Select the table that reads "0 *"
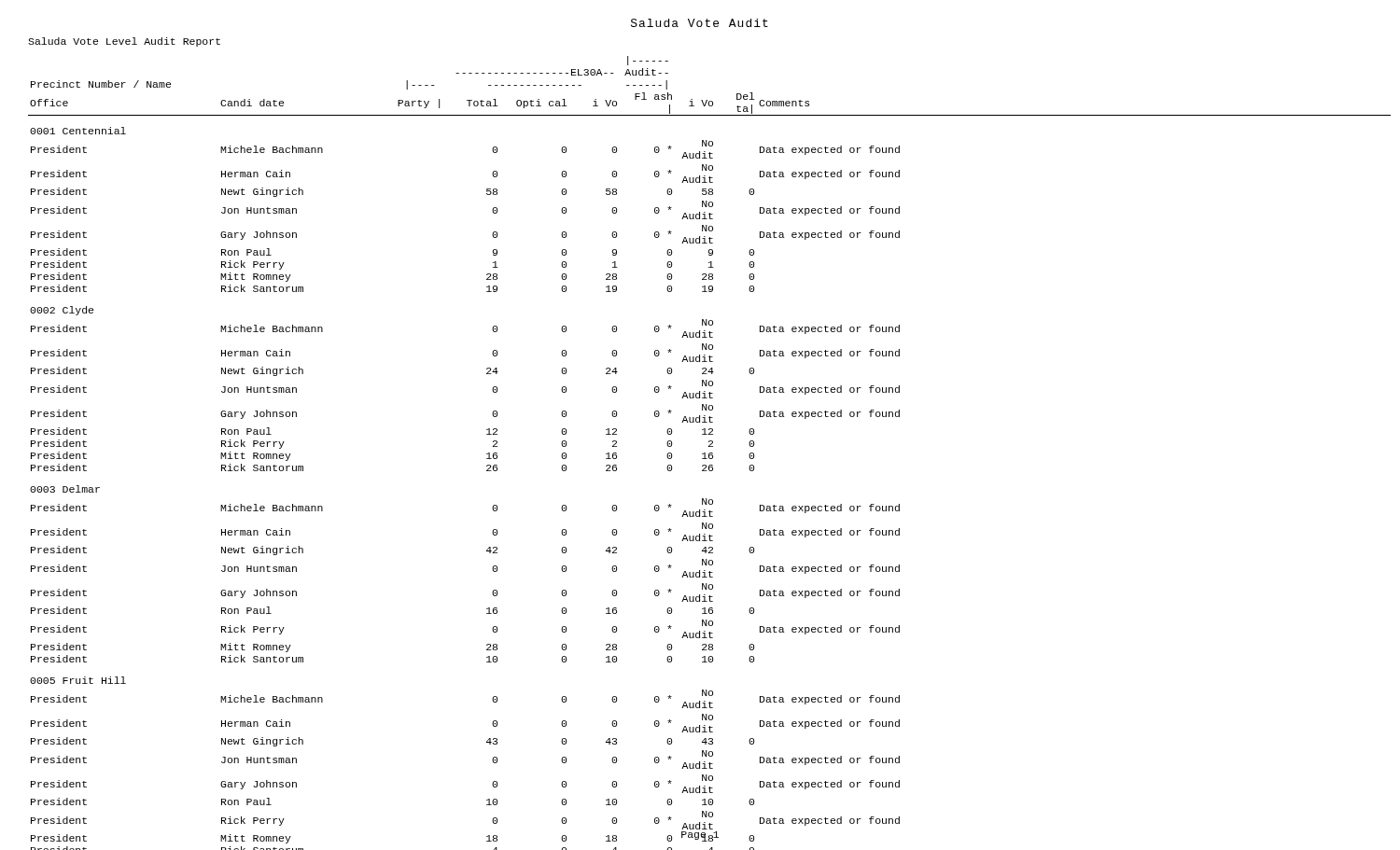The image size is (1400, 850). tap(709, 452)
